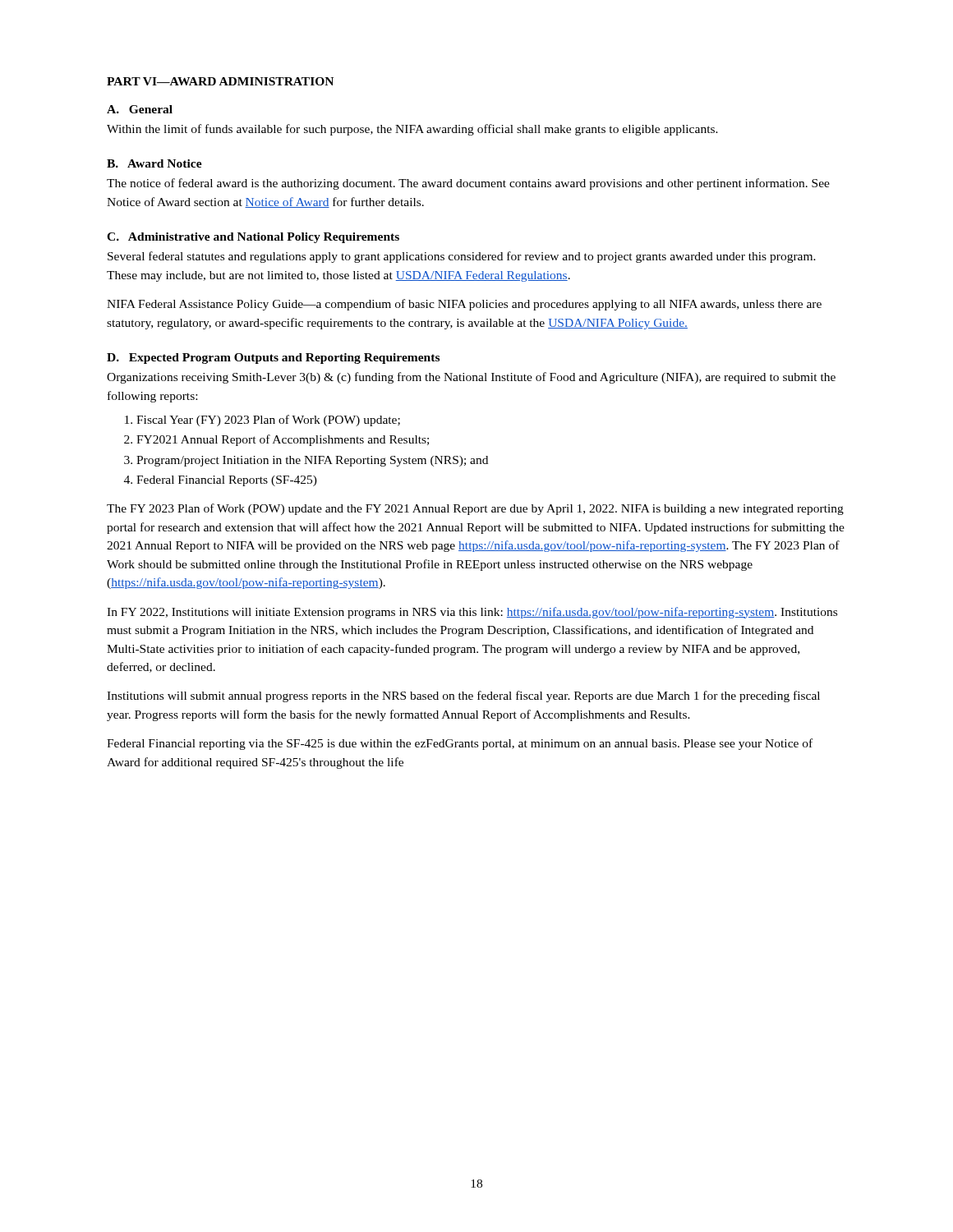
Task: Click on the section header containing "PART VI—AWARD ADMINISTRATION"
Action: [220, 81]
